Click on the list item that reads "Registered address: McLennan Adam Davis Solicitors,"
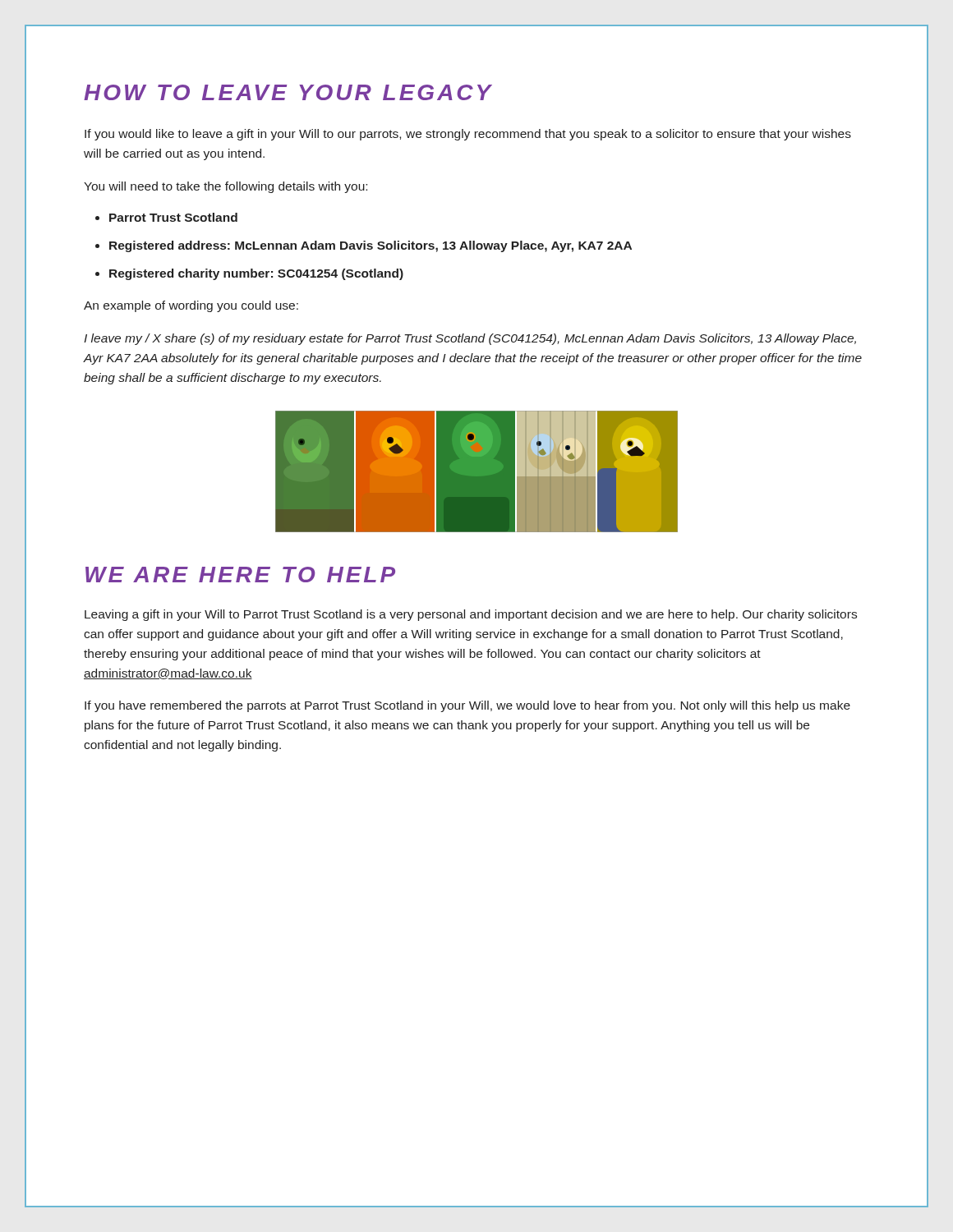 489,245
